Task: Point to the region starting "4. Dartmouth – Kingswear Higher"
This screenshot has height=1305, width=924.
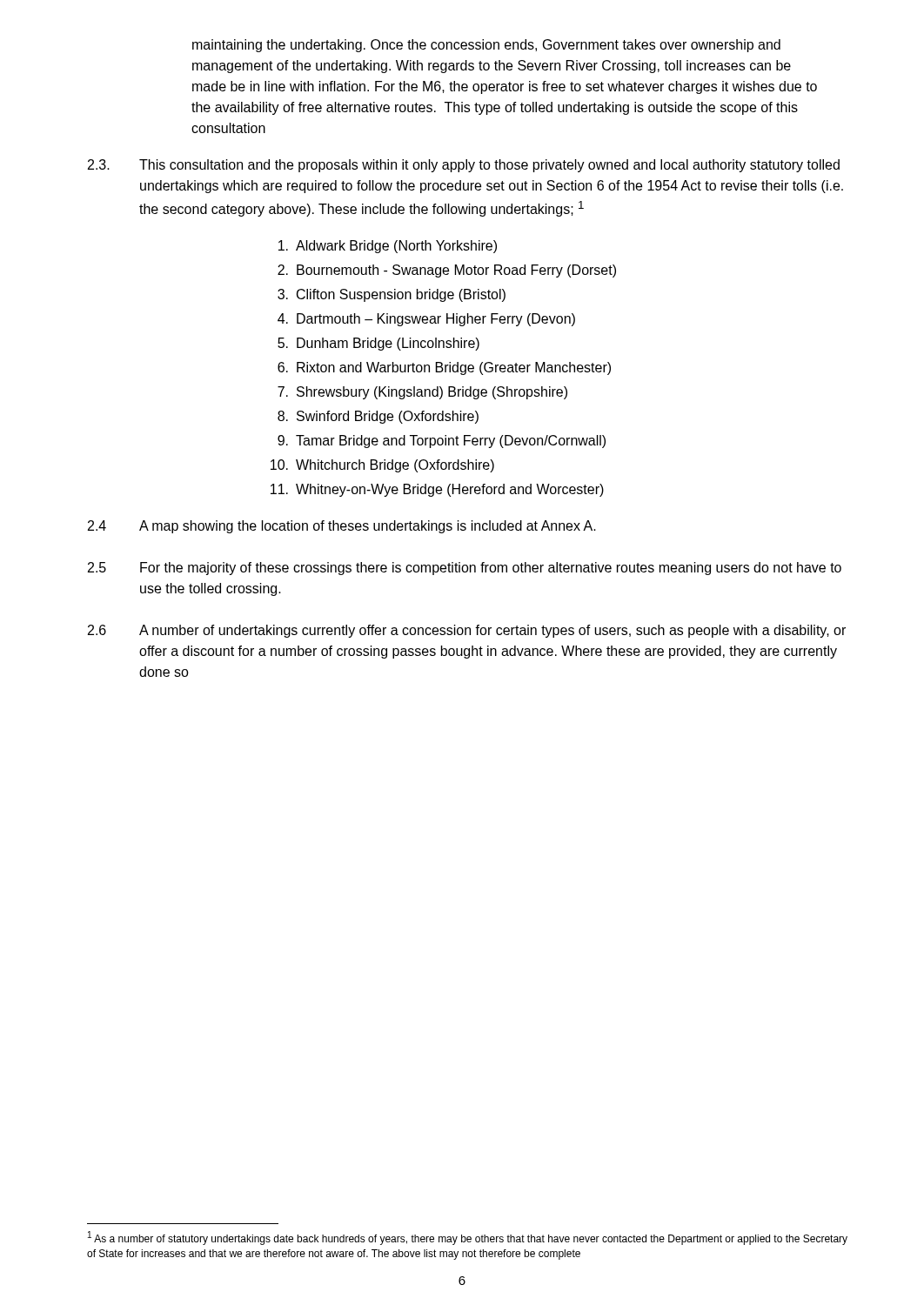Action: pos(558,320)
